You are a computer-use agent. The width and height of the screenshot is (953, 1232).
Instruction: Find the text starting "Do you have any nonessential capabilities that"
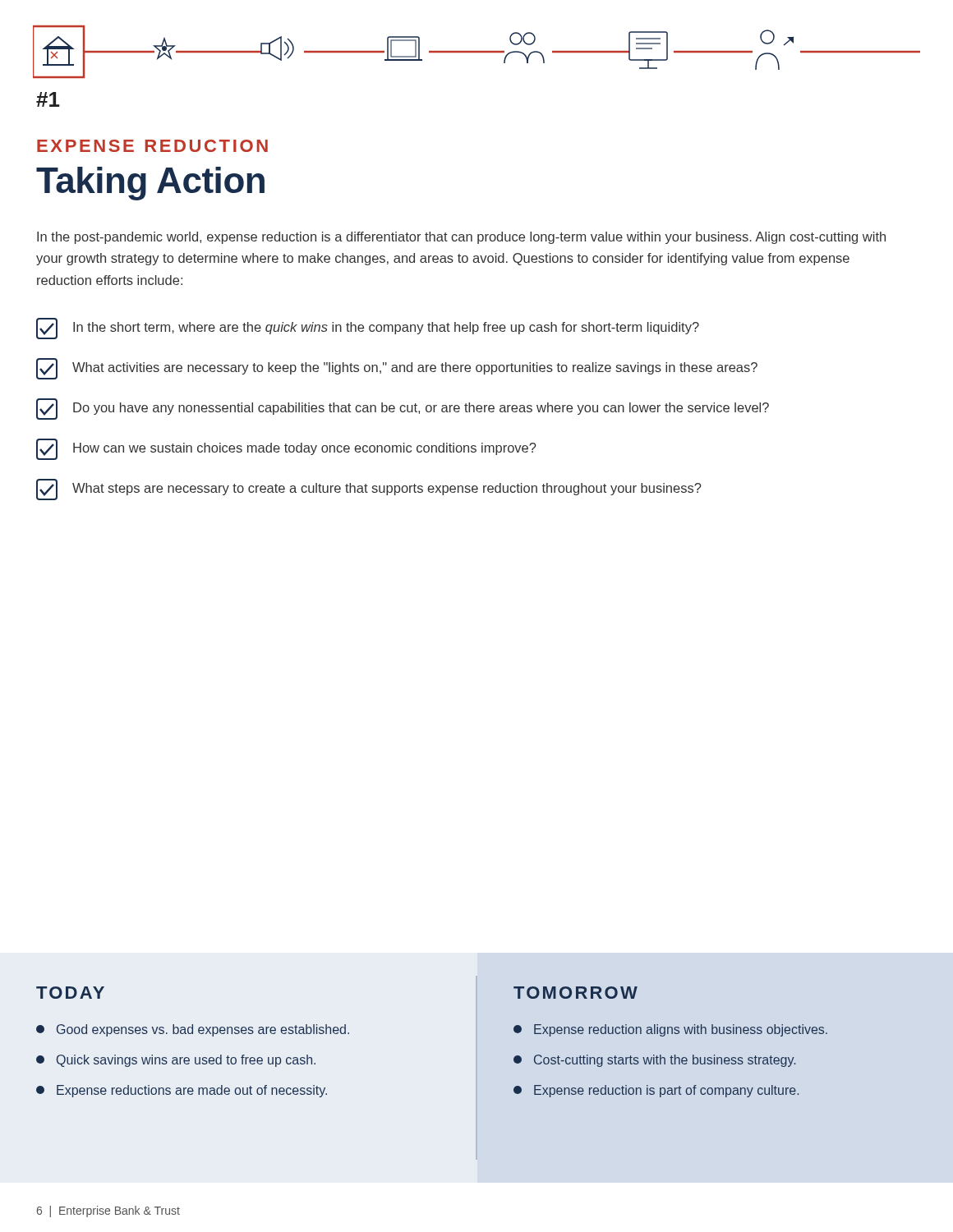click(403, 409)
